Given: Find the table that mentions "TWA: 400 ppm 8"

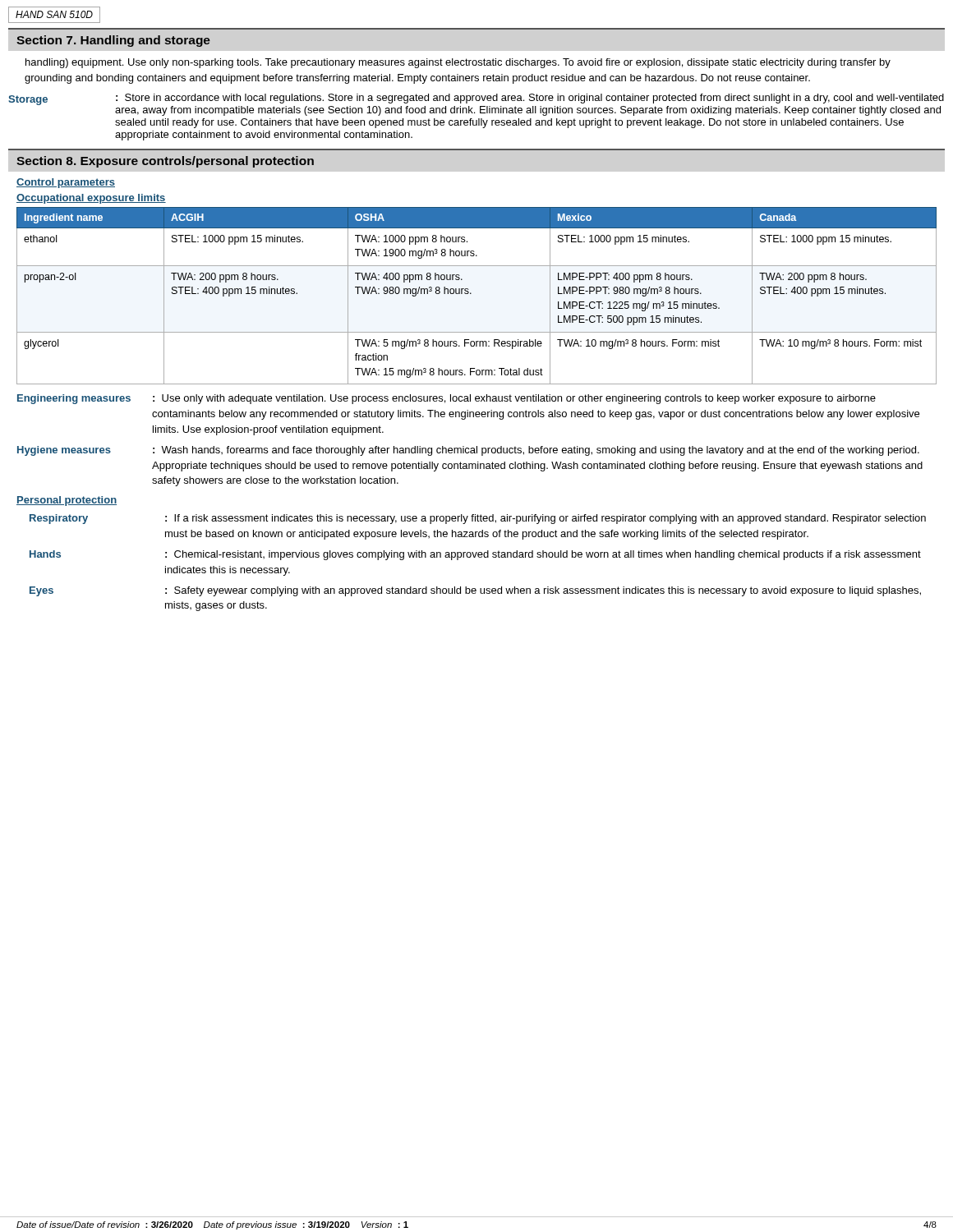Looking at the screenshot, I should (x=476, y=296).
